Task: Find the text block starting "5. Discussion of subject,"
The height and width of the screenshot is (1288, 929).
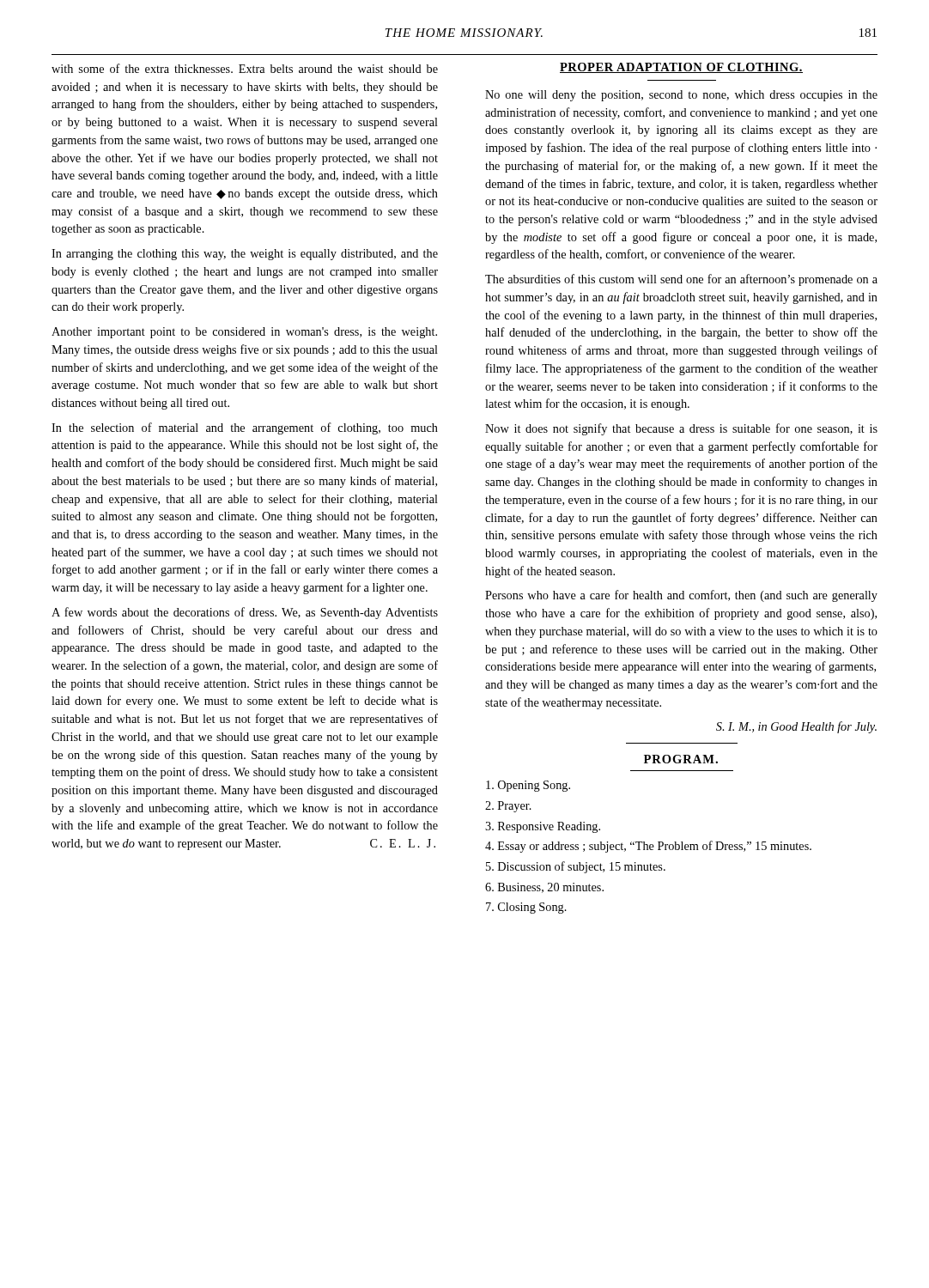Action: coord(575,866)
